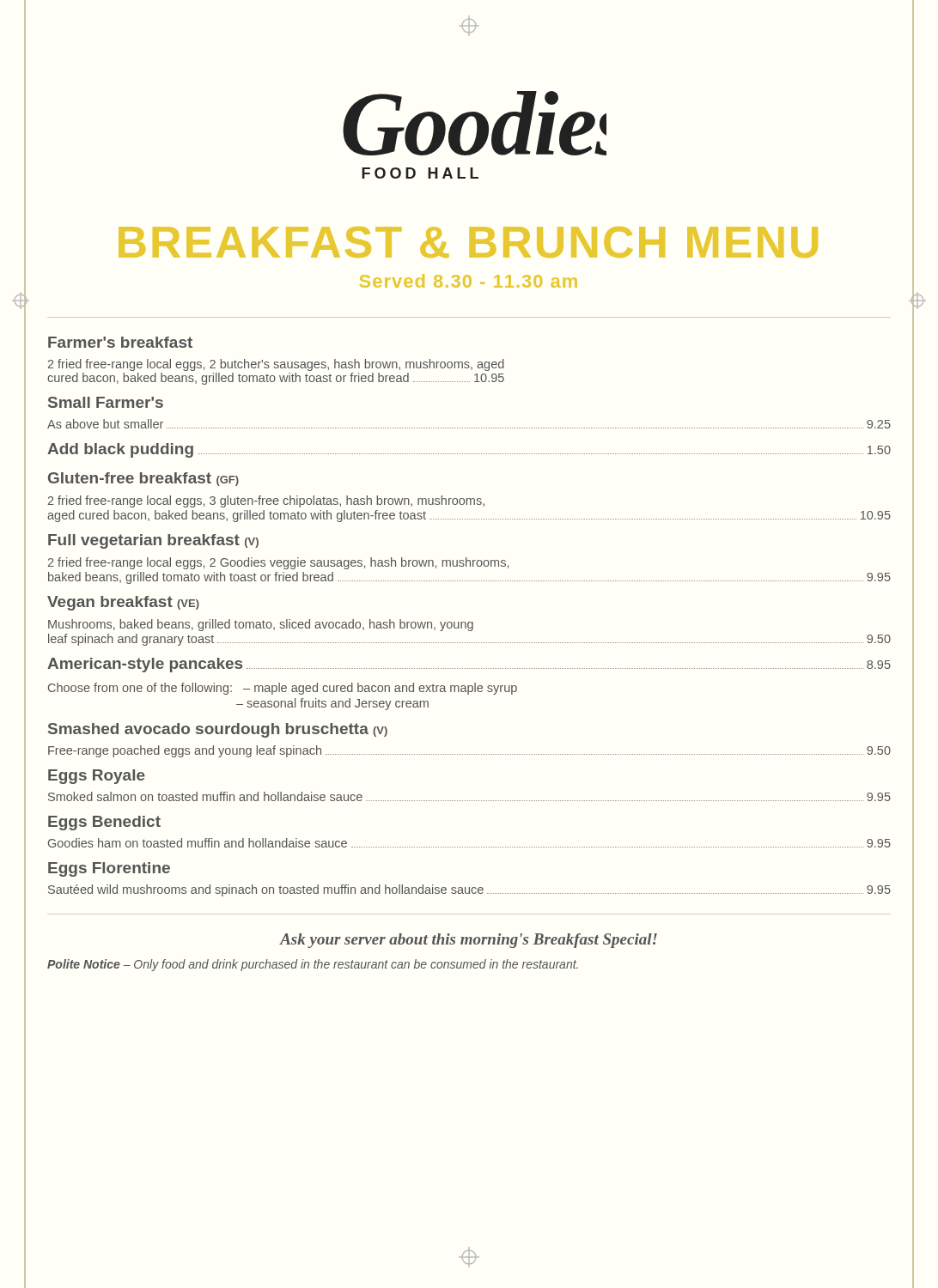Find the text block starting "Gluten-free breakfast (GF)"
Image resolution: width=938 pixels, height=1288 pixels.
[x=143, y=479]
